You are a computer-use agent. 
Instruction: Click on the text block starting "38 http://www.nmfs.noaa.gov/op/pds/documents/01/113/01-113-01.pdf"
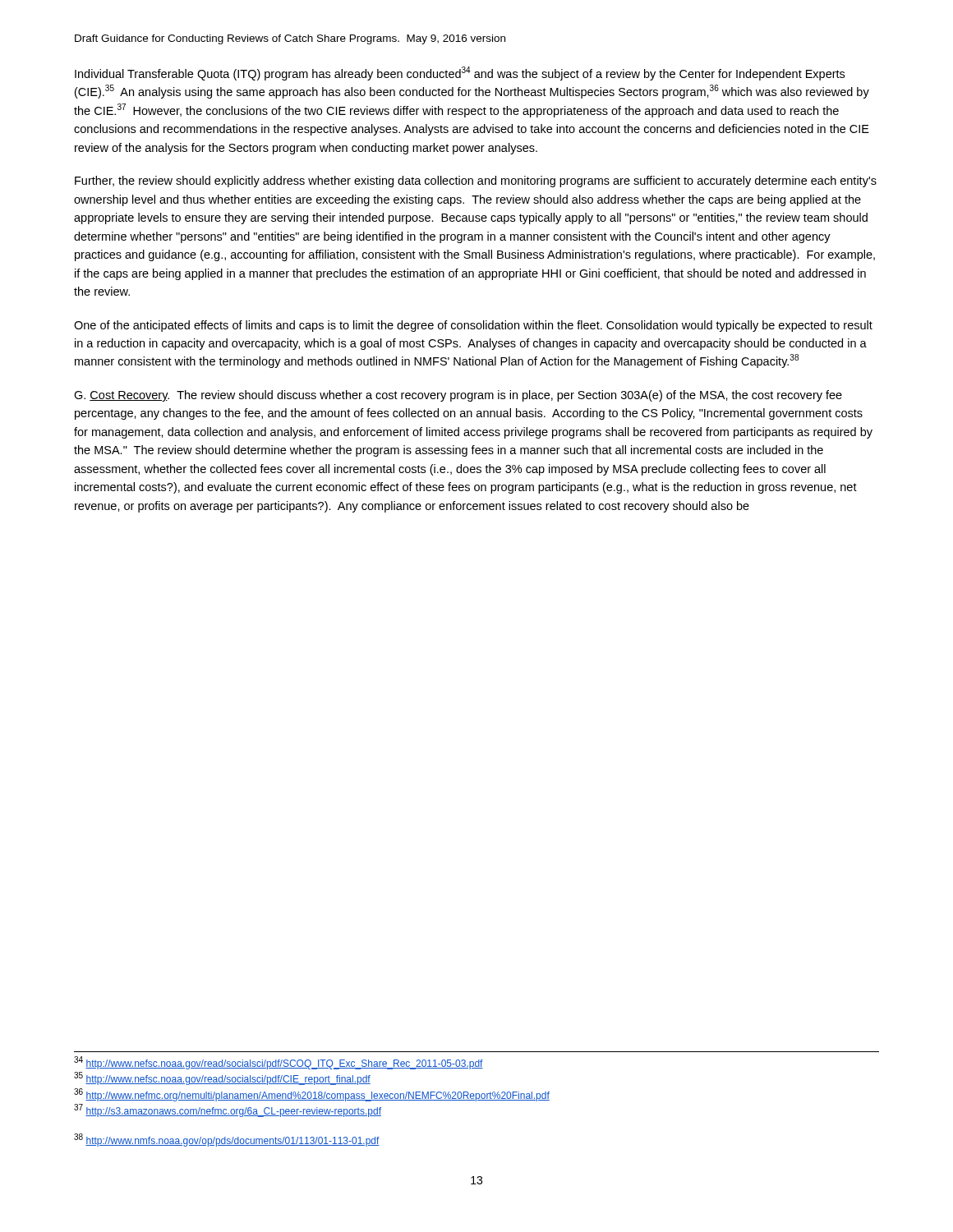pyautogui.click(x=226, y=1140)
